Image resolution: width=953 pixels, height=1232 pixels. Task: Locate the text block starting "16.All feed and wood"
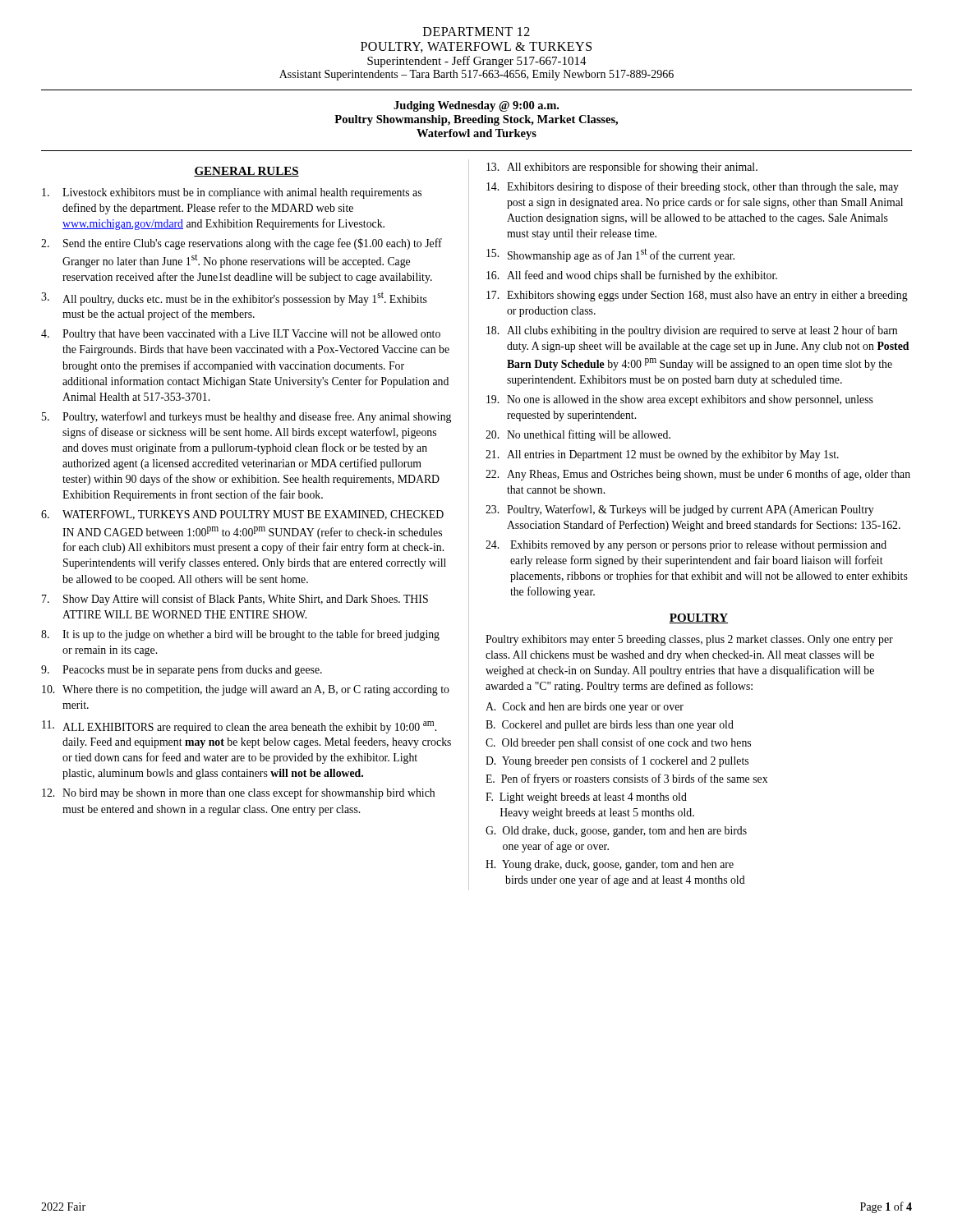[699, 275]
